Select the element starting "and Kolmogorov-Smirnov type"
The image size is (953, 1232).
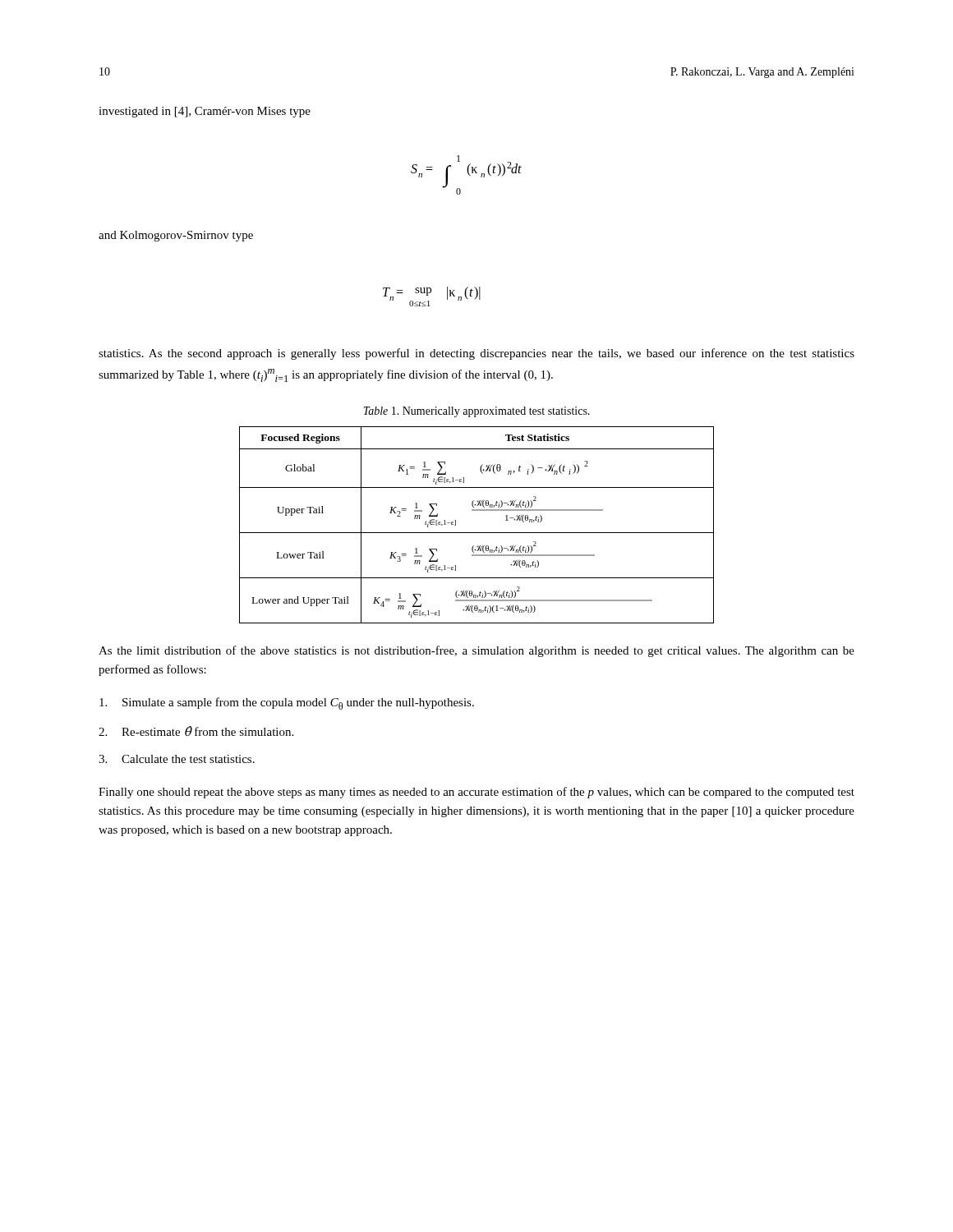pos(176,235)
